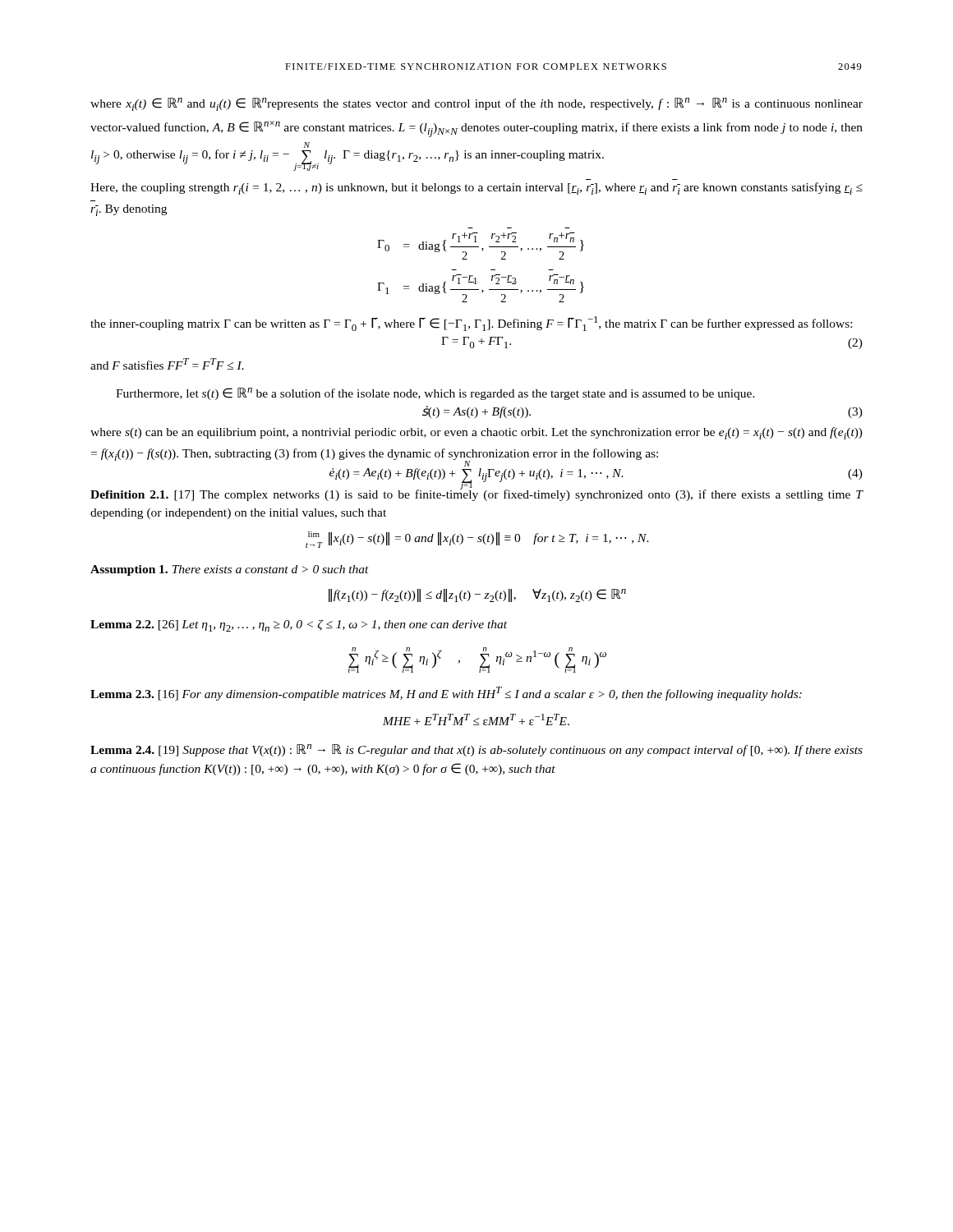The height and width of the screenshot is (1232, 953).
Task: Point to the text block starting "MHE + ETHTMT ≤ εMMT + ε−1ETE."
Action: pyautogui.click(x=476, y=720)
